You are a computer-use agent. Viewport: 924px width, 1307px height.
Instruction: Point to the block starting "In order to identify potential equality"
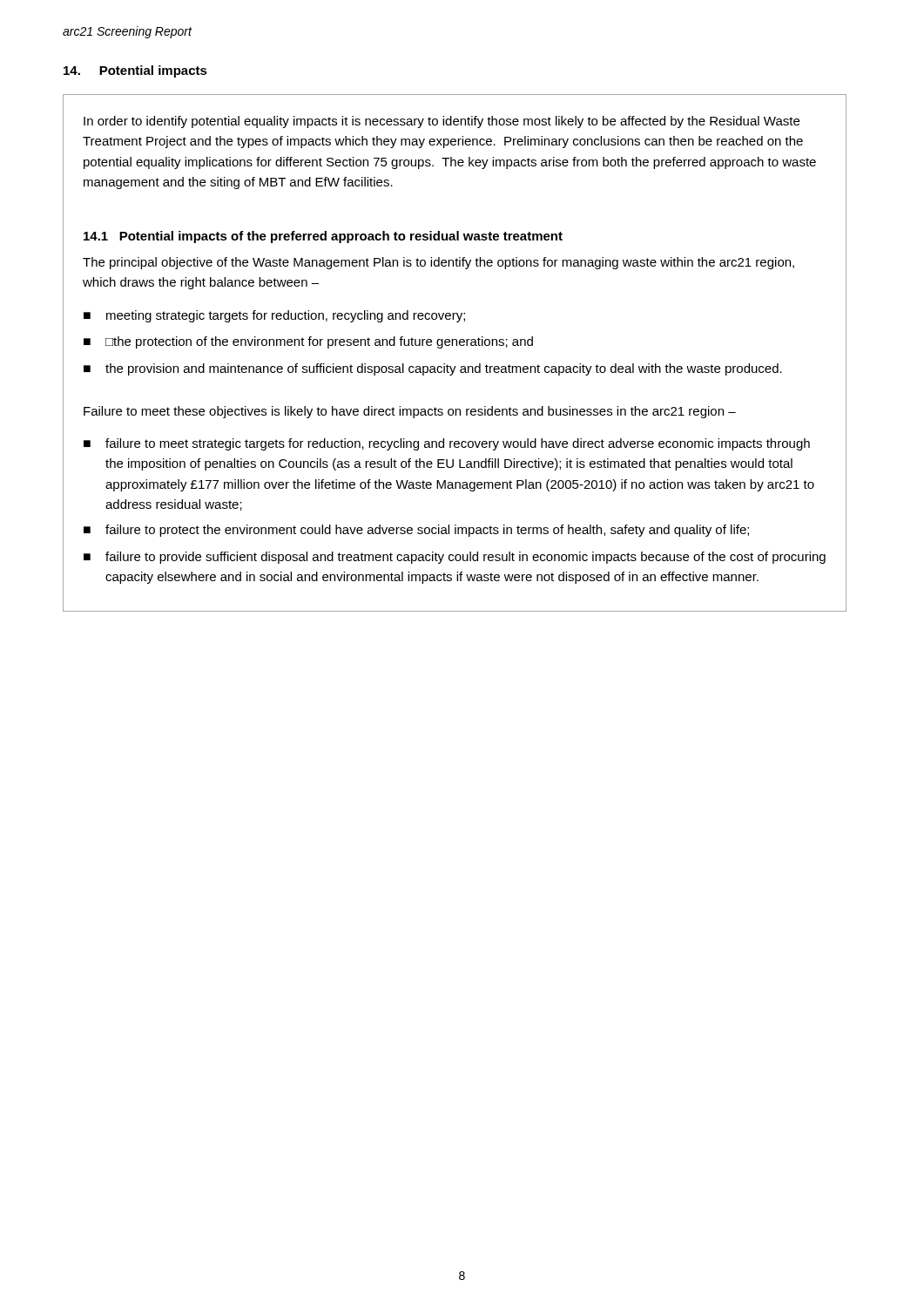pyautogui.click(x=455, y=151)
